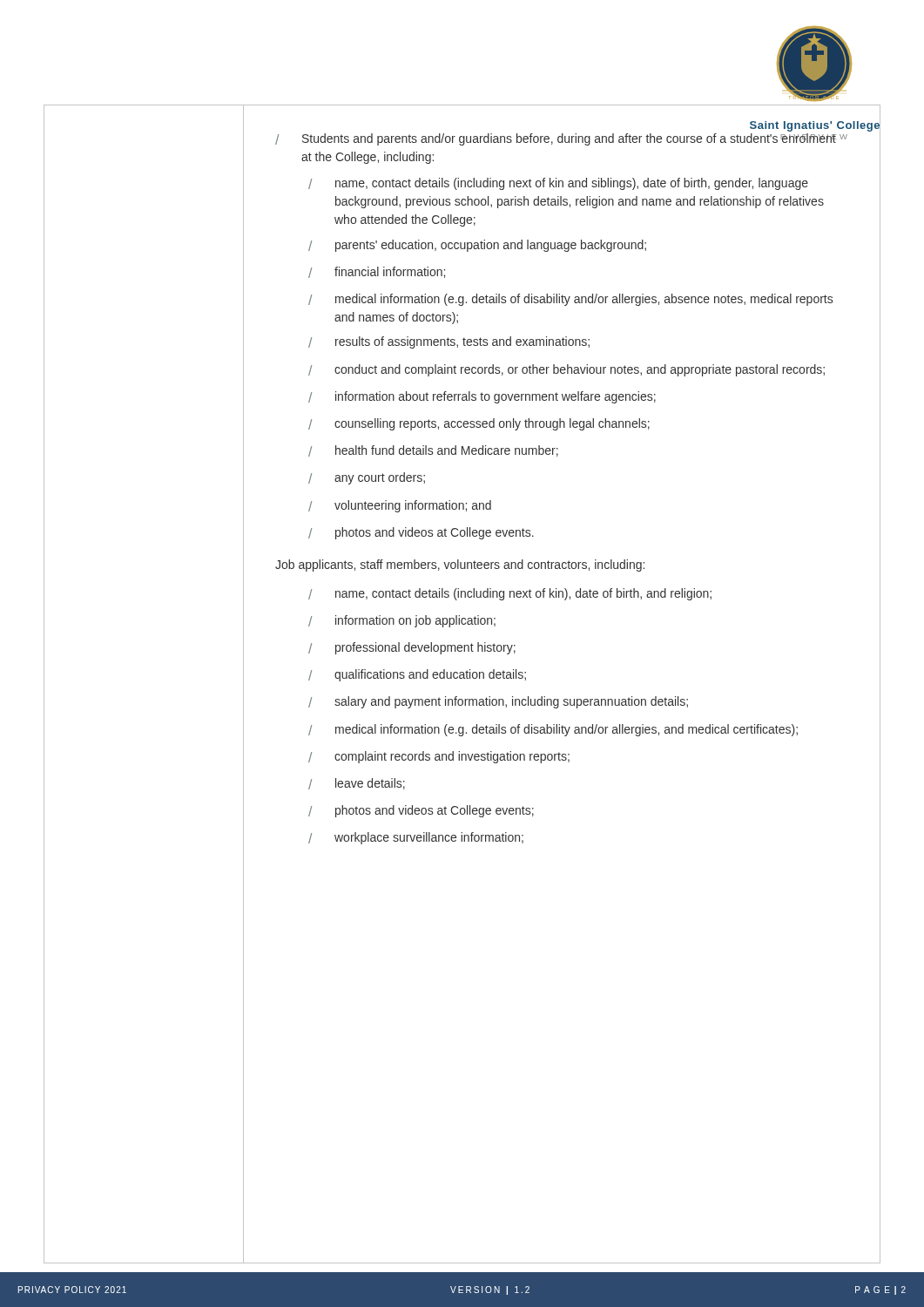
Task: Point to the passage starting "/ counselling reports, accessed only through legal"
Action: click(577, 425)
